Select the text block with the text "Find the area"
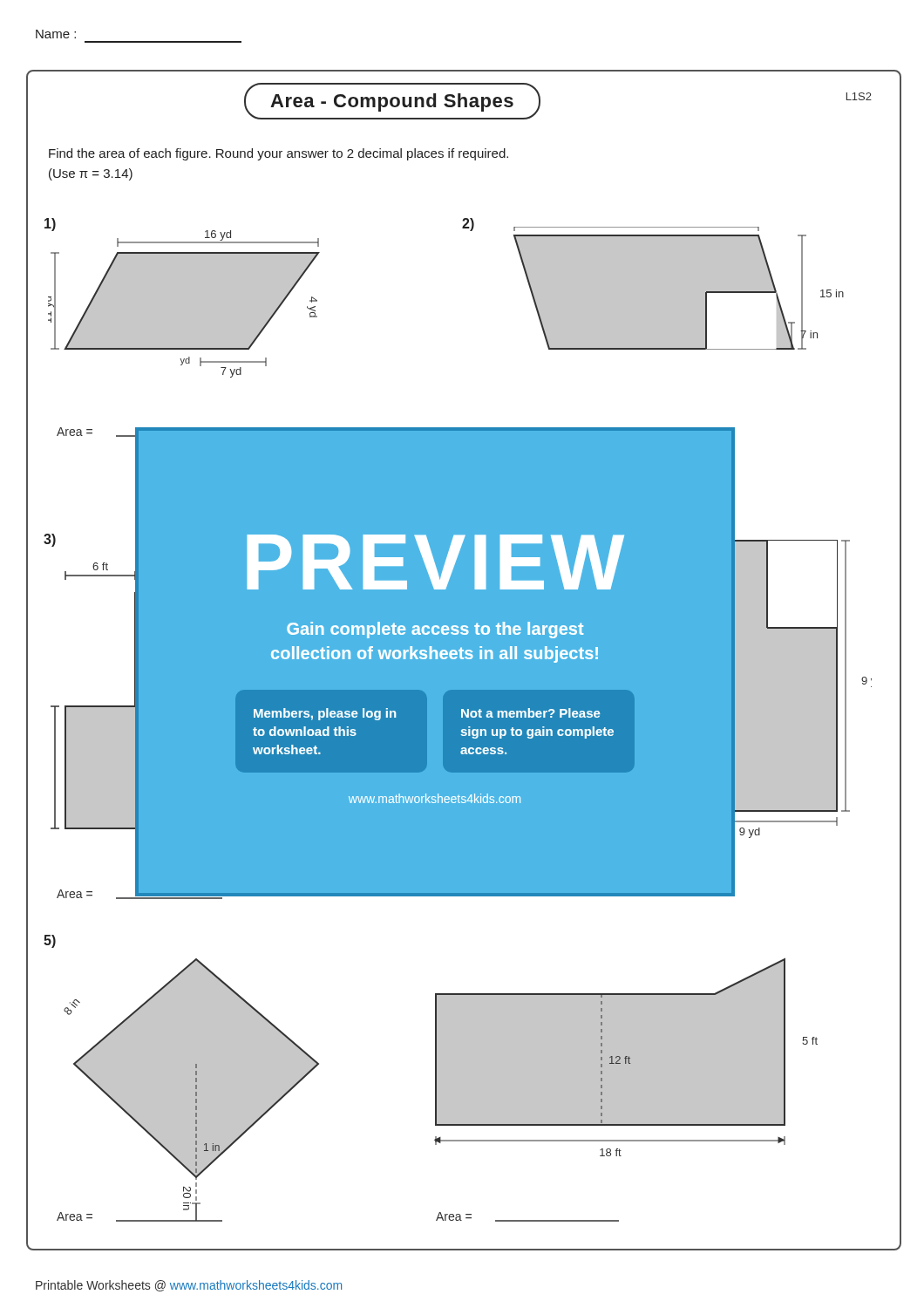Viewport: 924px width, 1308px height. (x=279, y=163)
